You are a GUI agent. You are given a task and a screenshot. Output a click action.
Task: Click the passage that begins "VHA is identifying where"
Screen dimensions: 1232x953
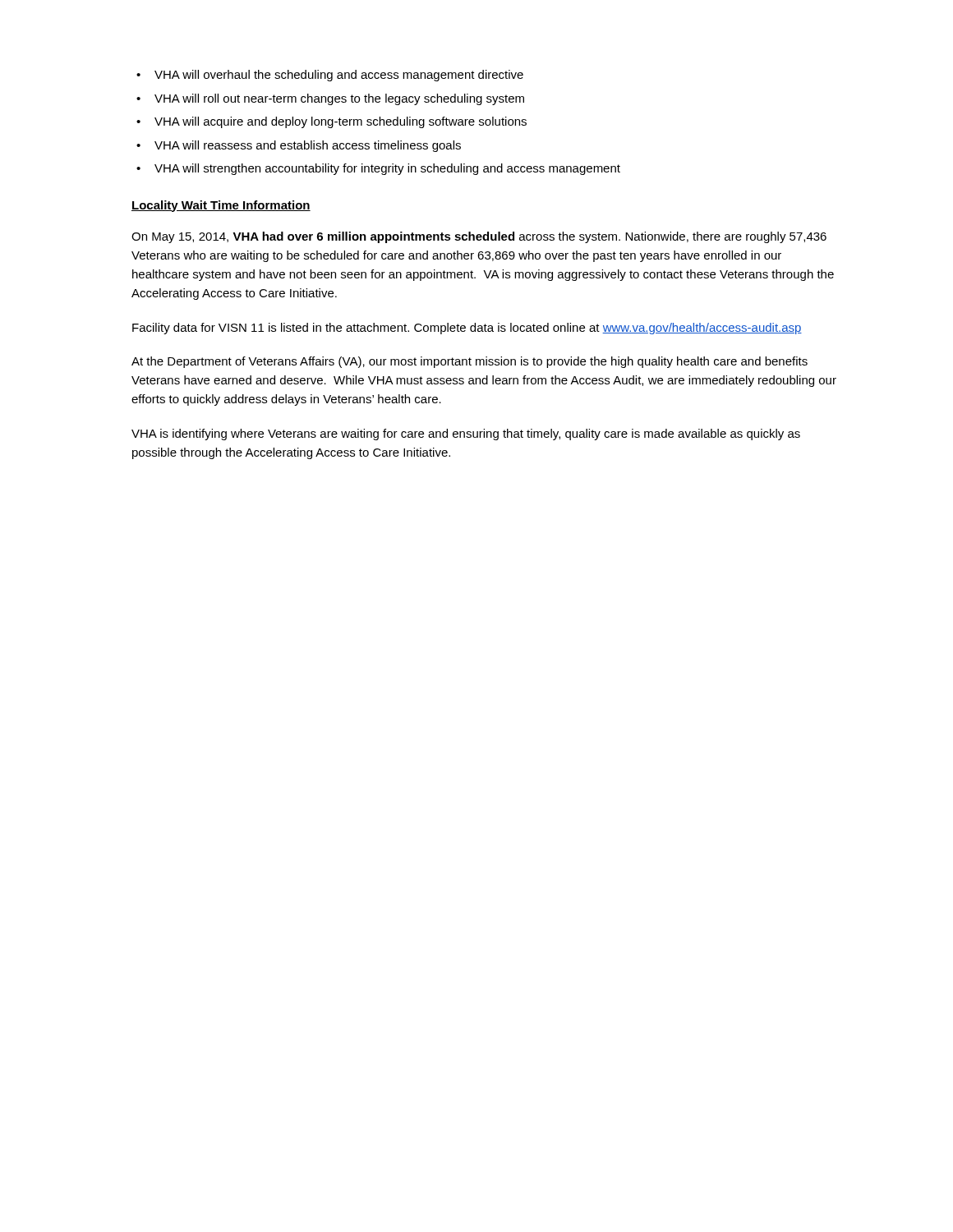pos(466,442)
